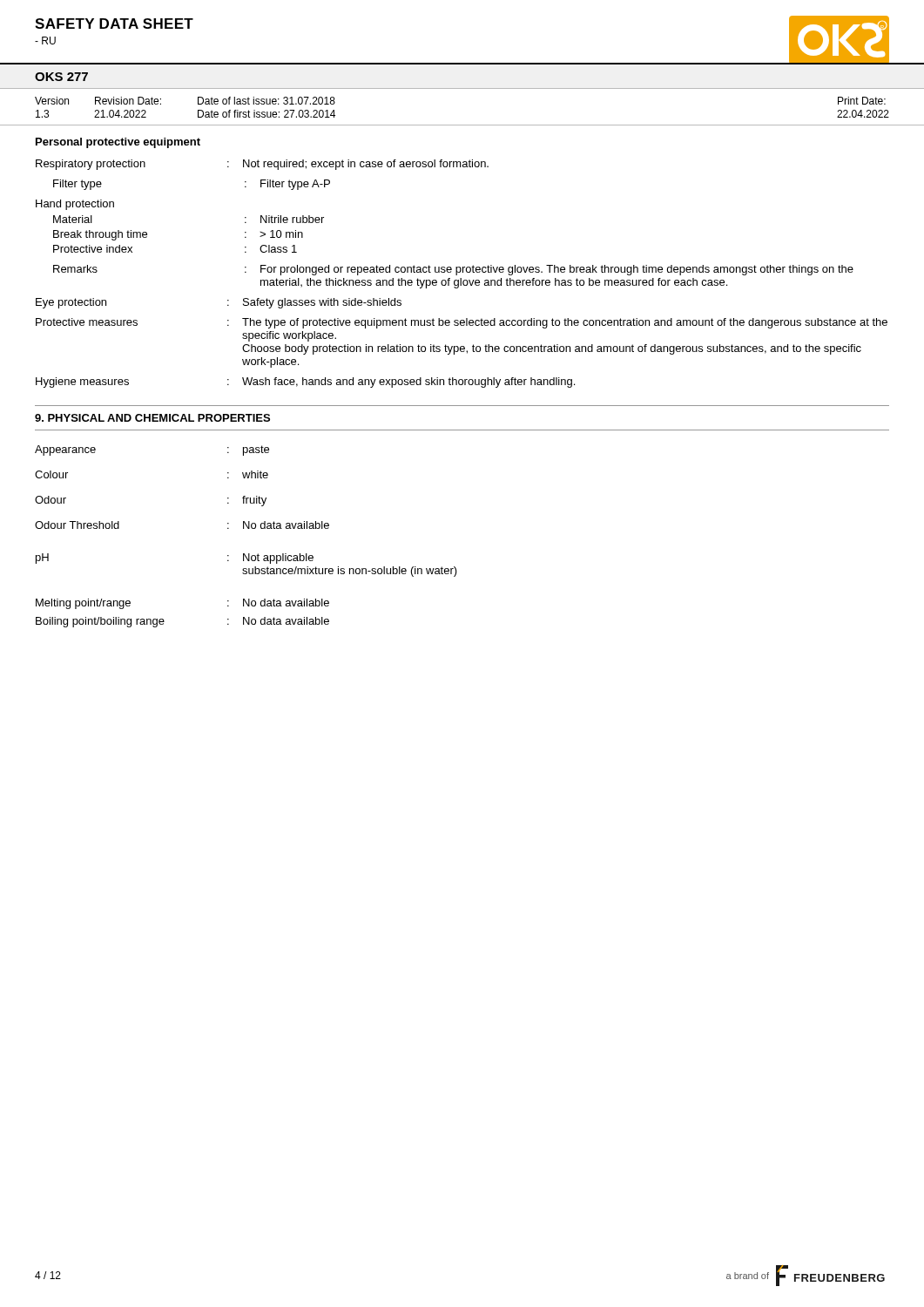Screen dimensions: 1307x924
Task: Point to the element starting "Melting point/range : No"
Action: (x=85, y=605)
